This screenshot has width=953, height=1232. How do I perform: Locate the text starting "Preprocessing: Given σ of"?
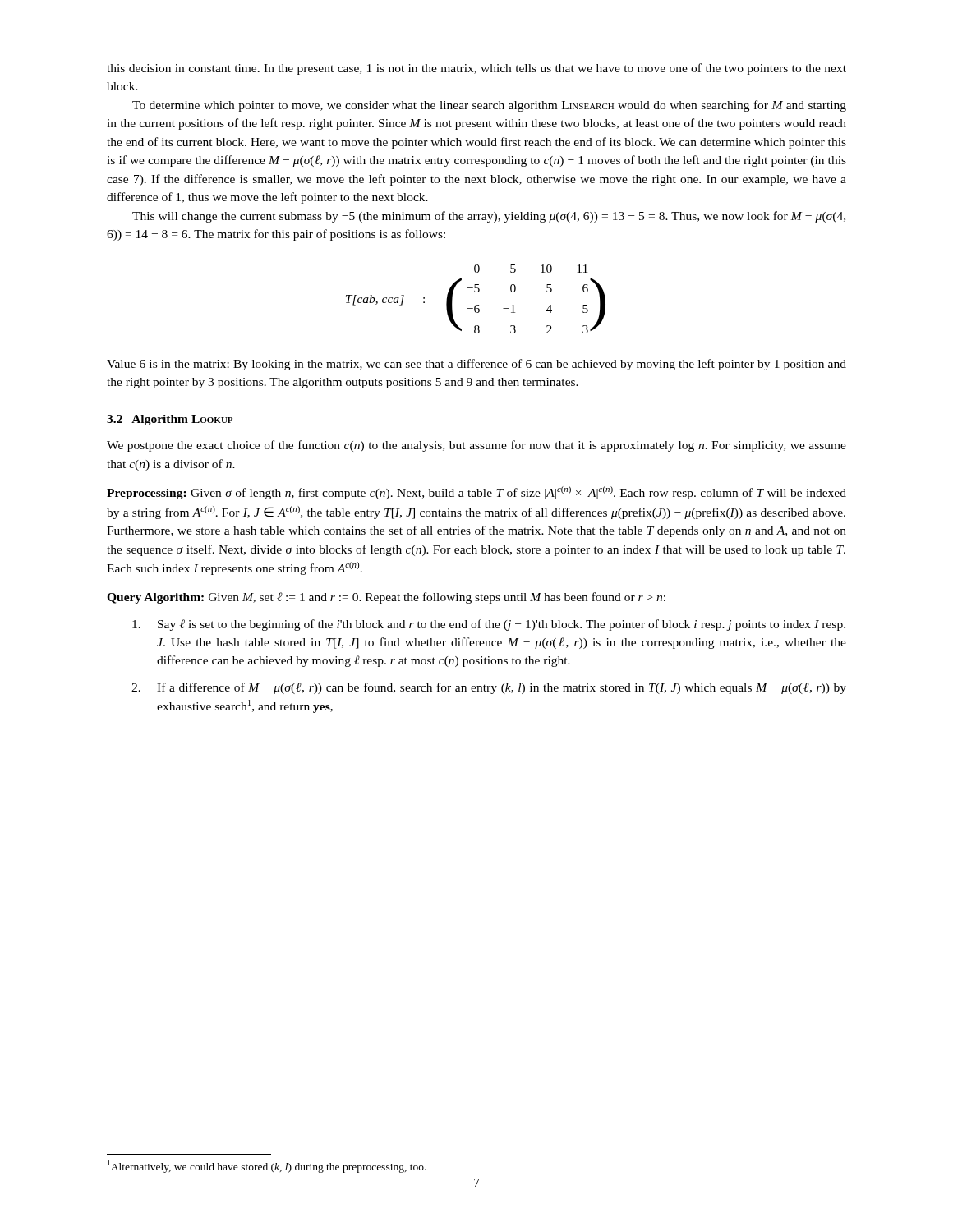tap(476, 531)
